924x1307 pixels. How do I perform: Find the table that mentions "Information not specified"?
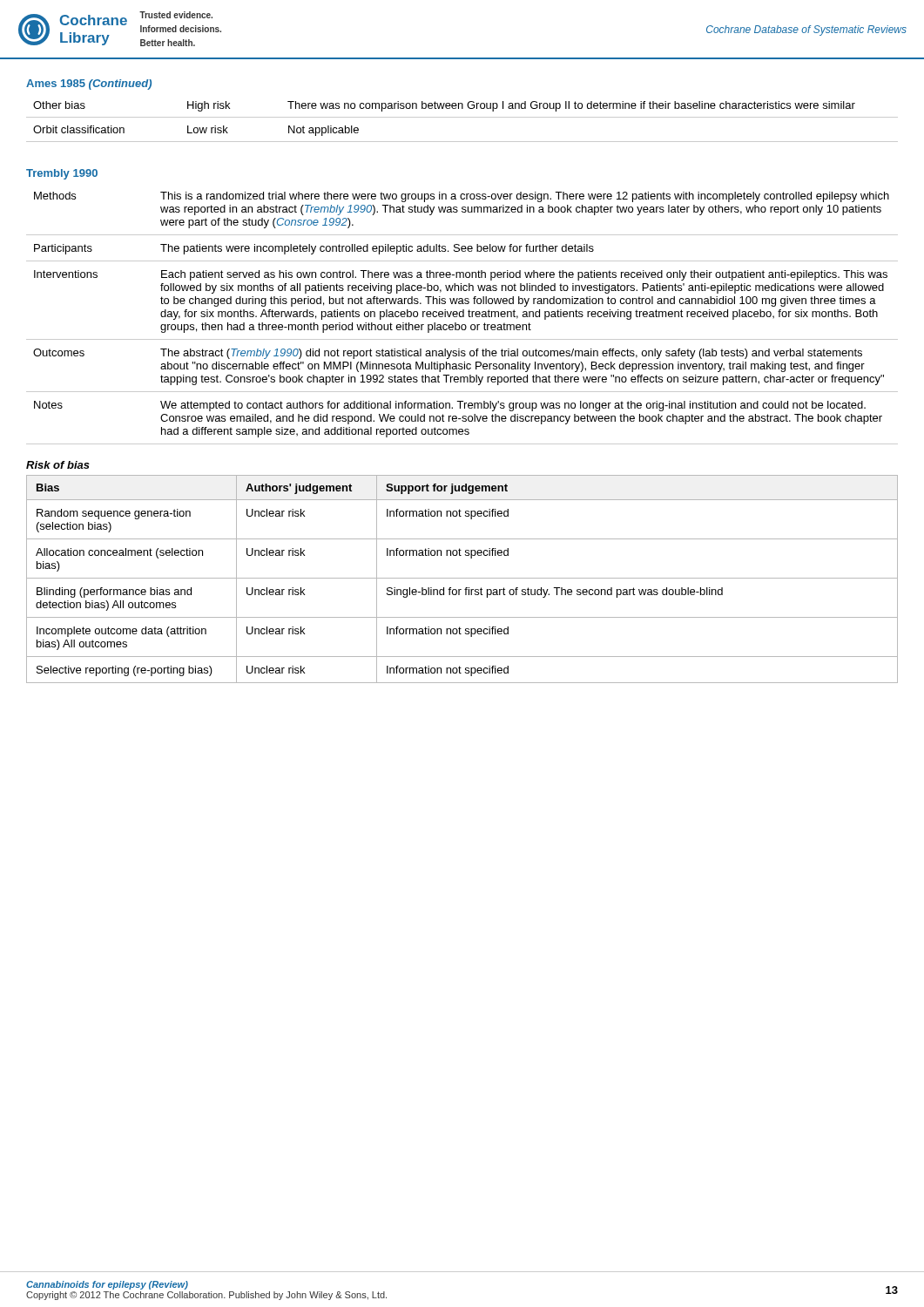pos(462,579)
